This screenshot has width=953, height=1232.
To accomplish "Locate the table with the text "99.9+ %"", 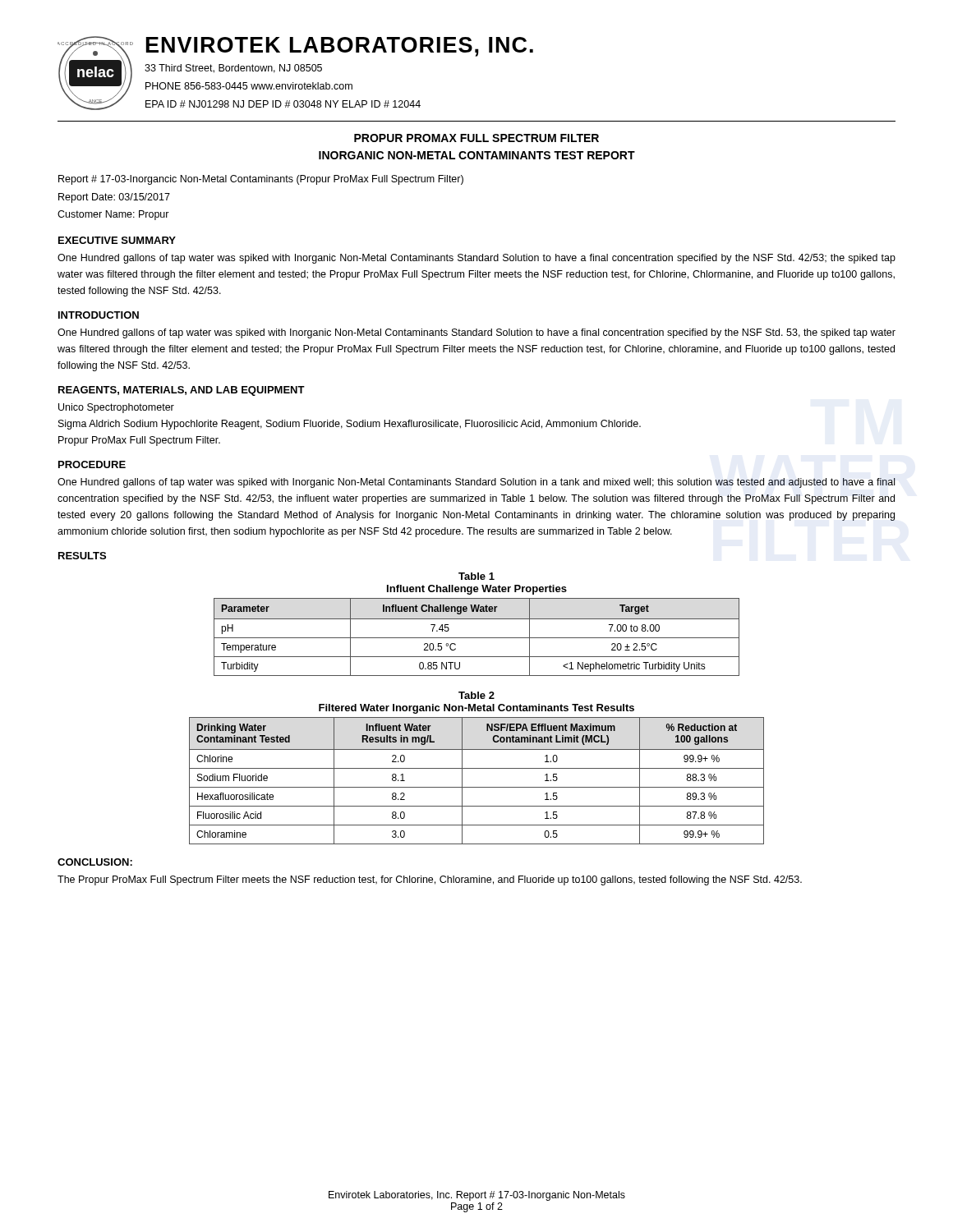I will point(476,781).
